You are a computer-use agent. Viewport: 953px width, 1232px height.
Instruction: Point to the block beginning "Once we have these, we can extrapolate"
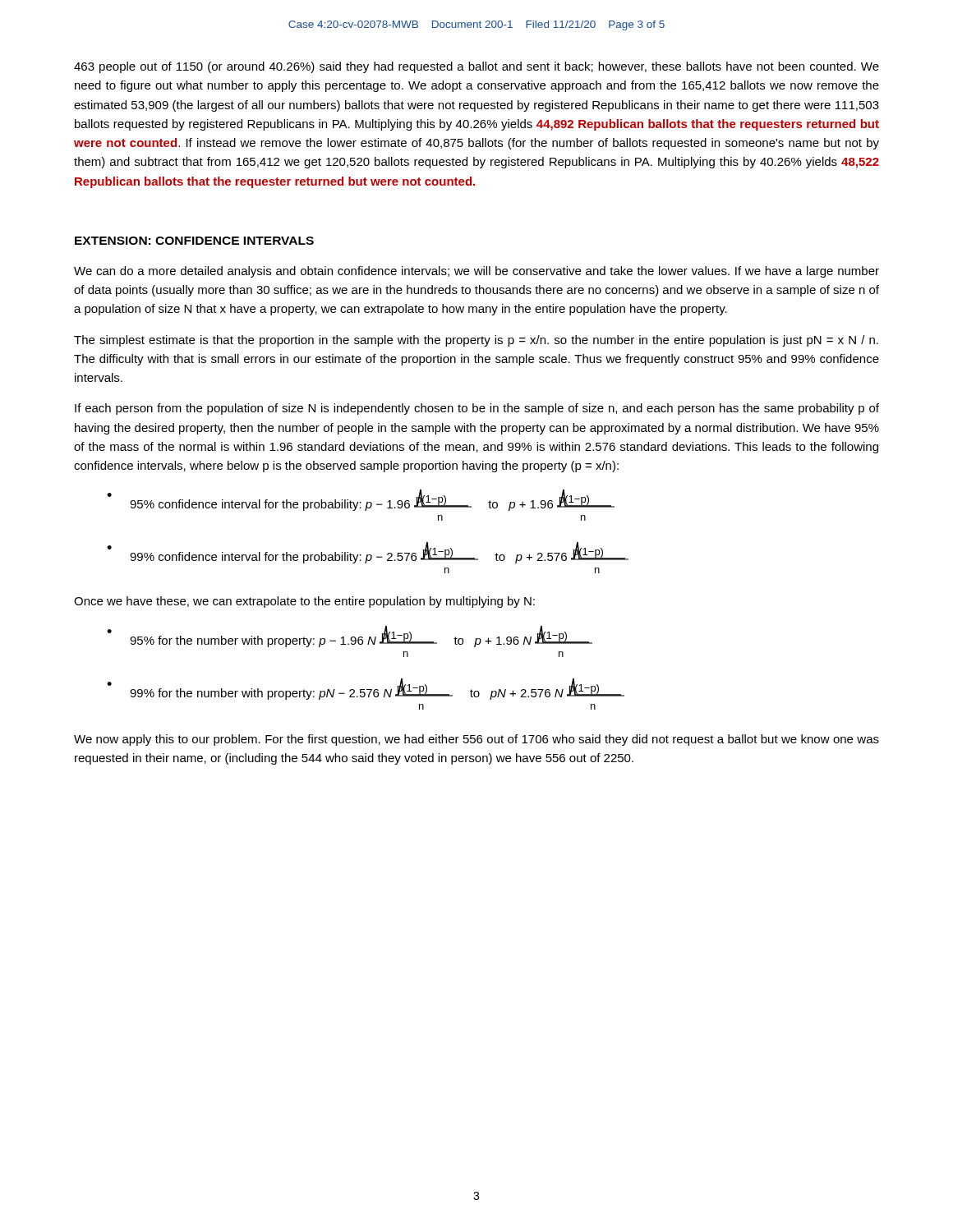pyautogui.click(x=305, y=601)
